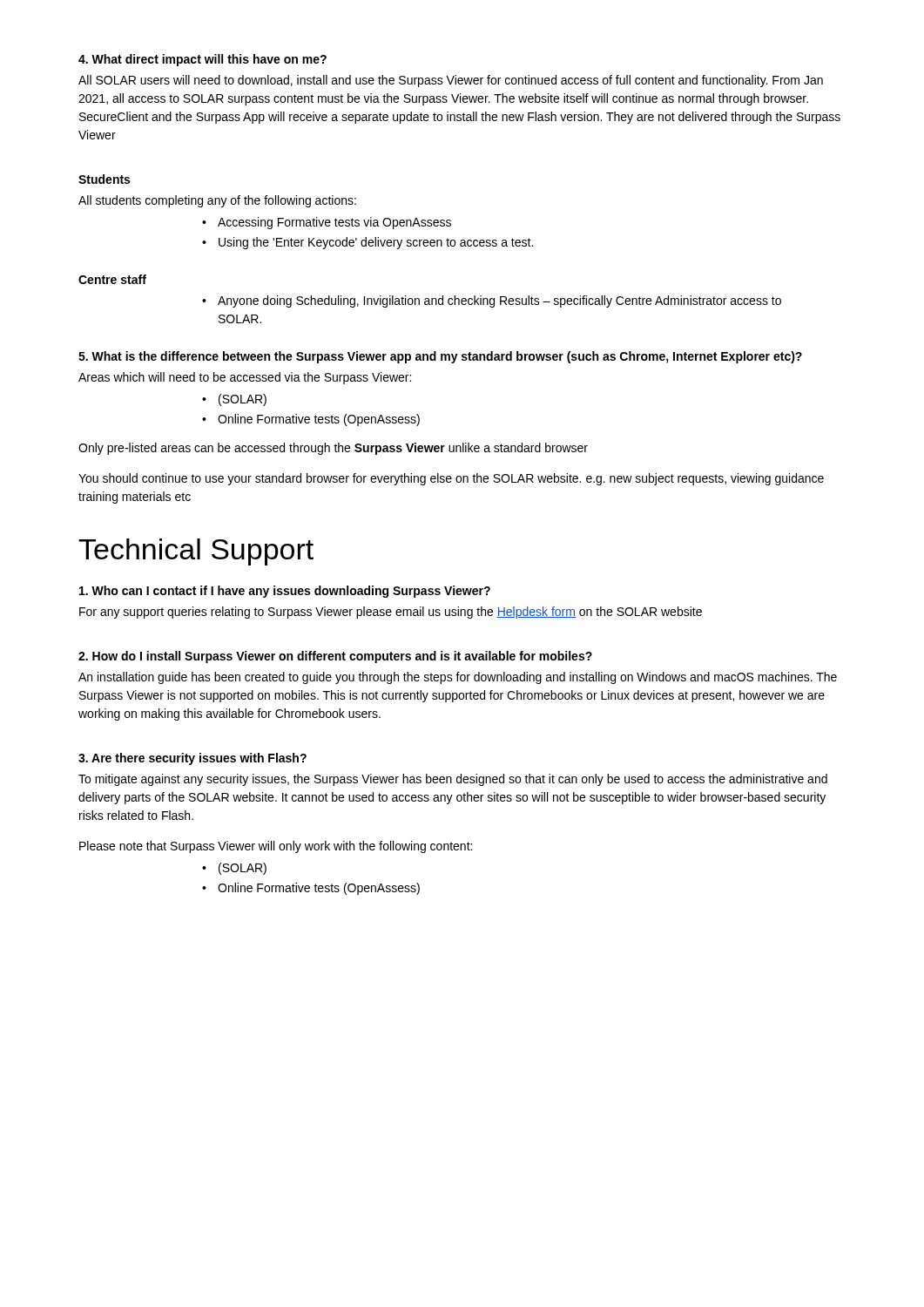
Task: Select the list item containing "Using the 'Enter Keycode' delivery screen to"
Action: click(x=376, y=242)
